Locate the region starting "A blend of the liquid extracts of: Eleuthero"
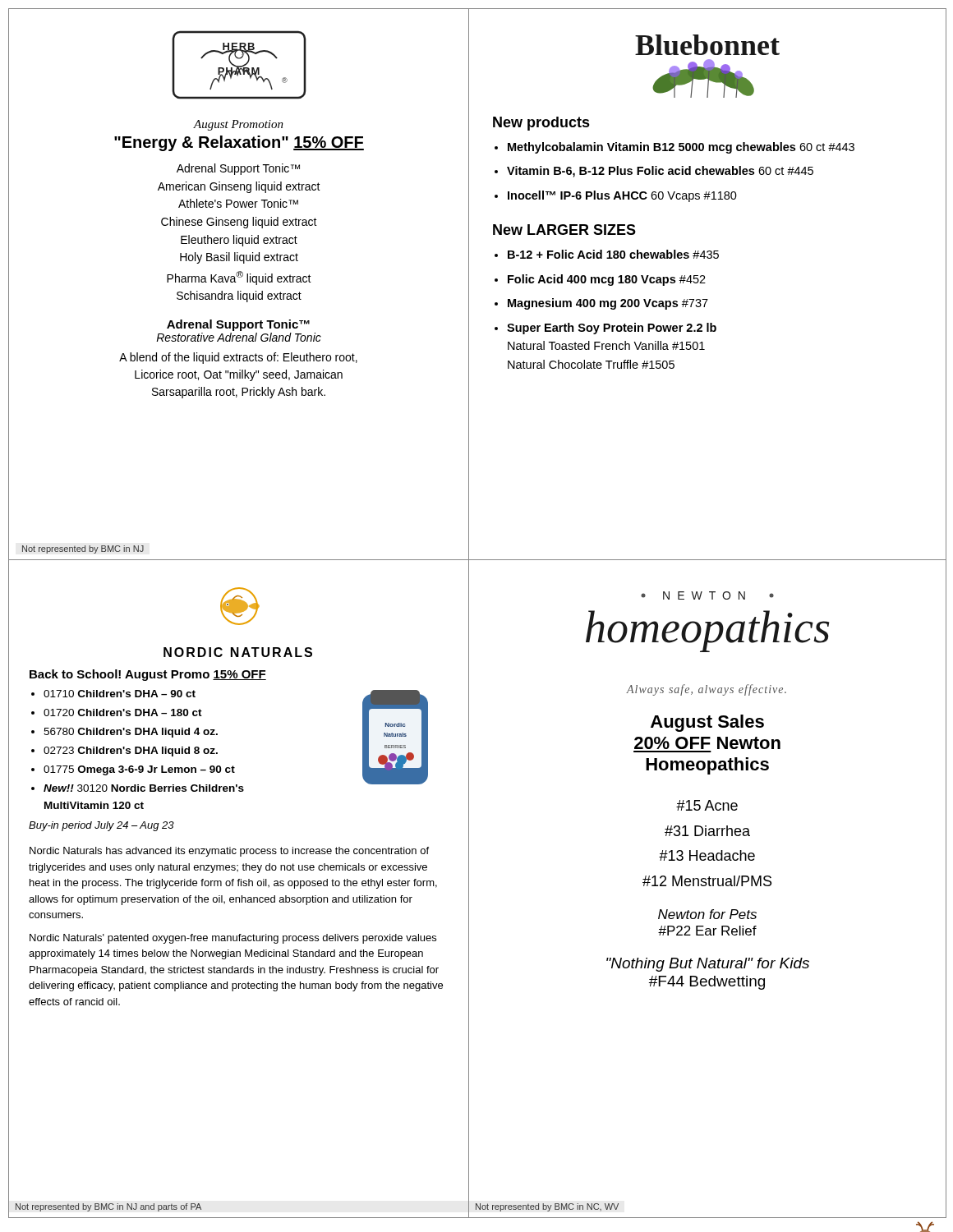Screen dimensions: 1232x953 click(x=239, y=375)
